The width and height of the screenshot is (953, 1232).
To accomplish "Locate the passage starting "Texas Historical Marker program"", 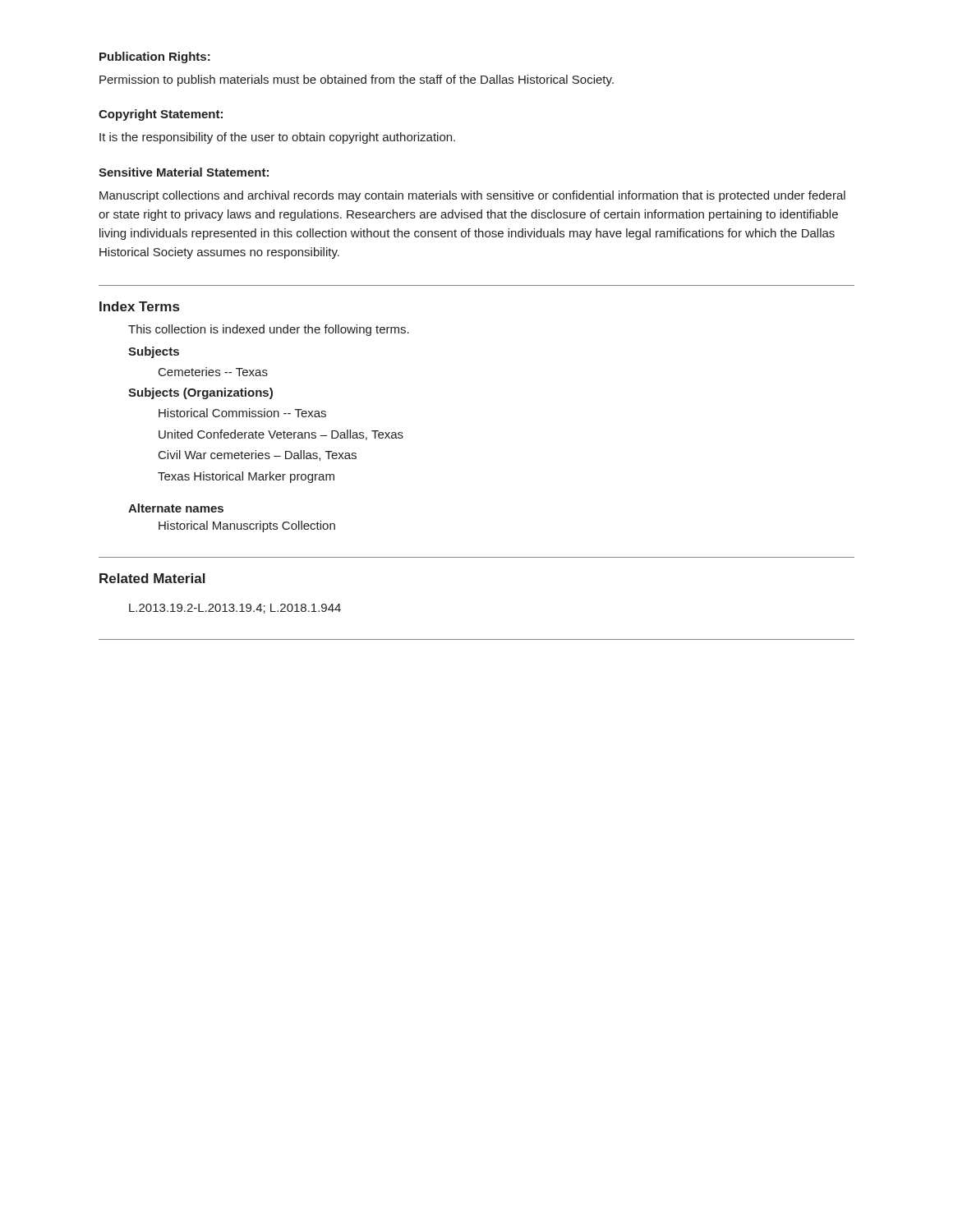I will point(246,476).
